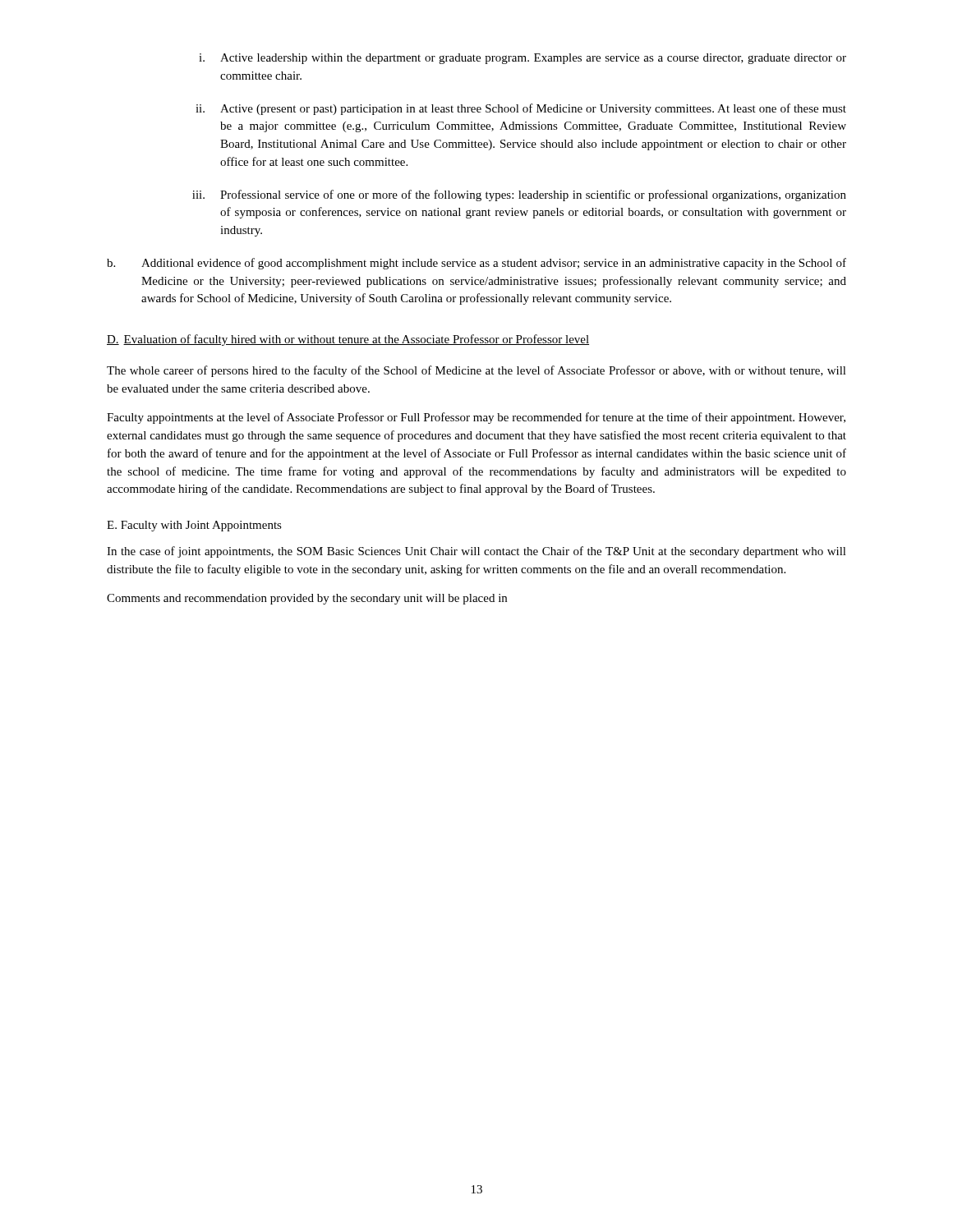Screen dimensions: 1232x953
Task: Find the element starting "iii. Professional service of one or more"
Action: point(501,213)
